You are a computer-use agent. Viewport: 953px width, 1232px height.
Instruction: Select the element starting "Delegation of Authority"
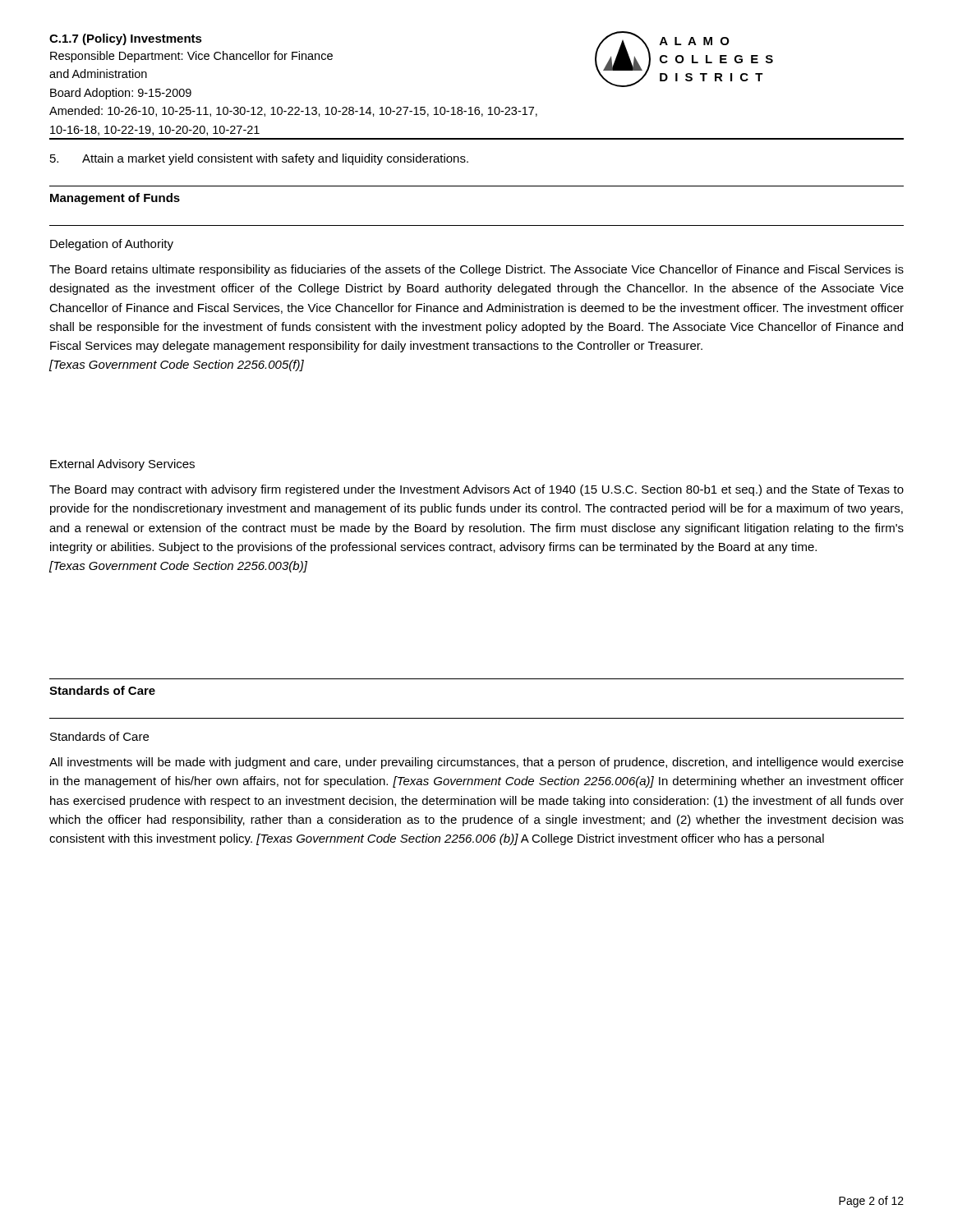point(111,244)
